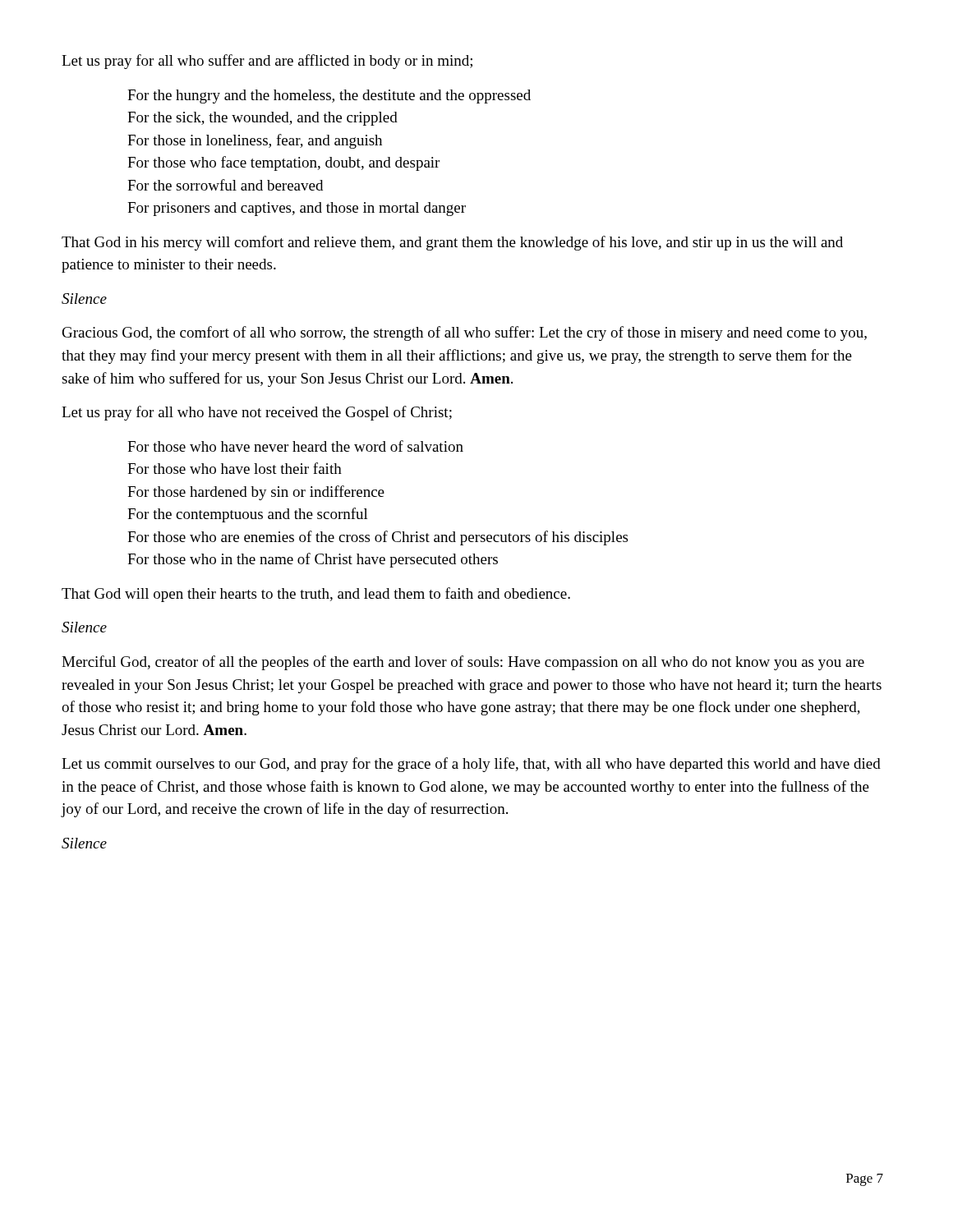Locate the block of text that opens with "Gracious God, the comfort of all who sorrow,"
Image resolution: width=953 pixels, height=1232 pixels.
(x=472, y=355)
